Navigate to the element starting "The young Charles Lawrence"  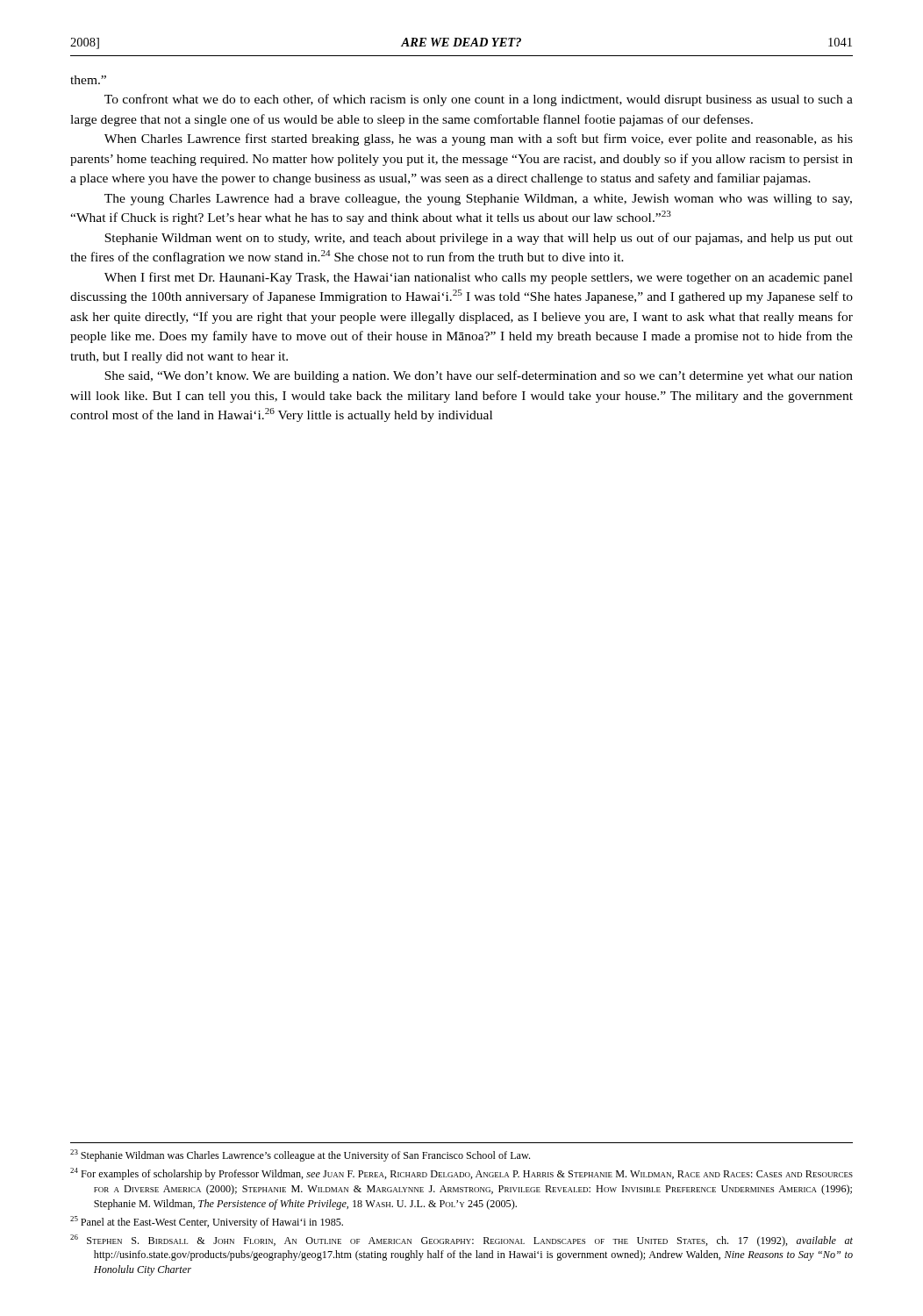pos(462,208)
